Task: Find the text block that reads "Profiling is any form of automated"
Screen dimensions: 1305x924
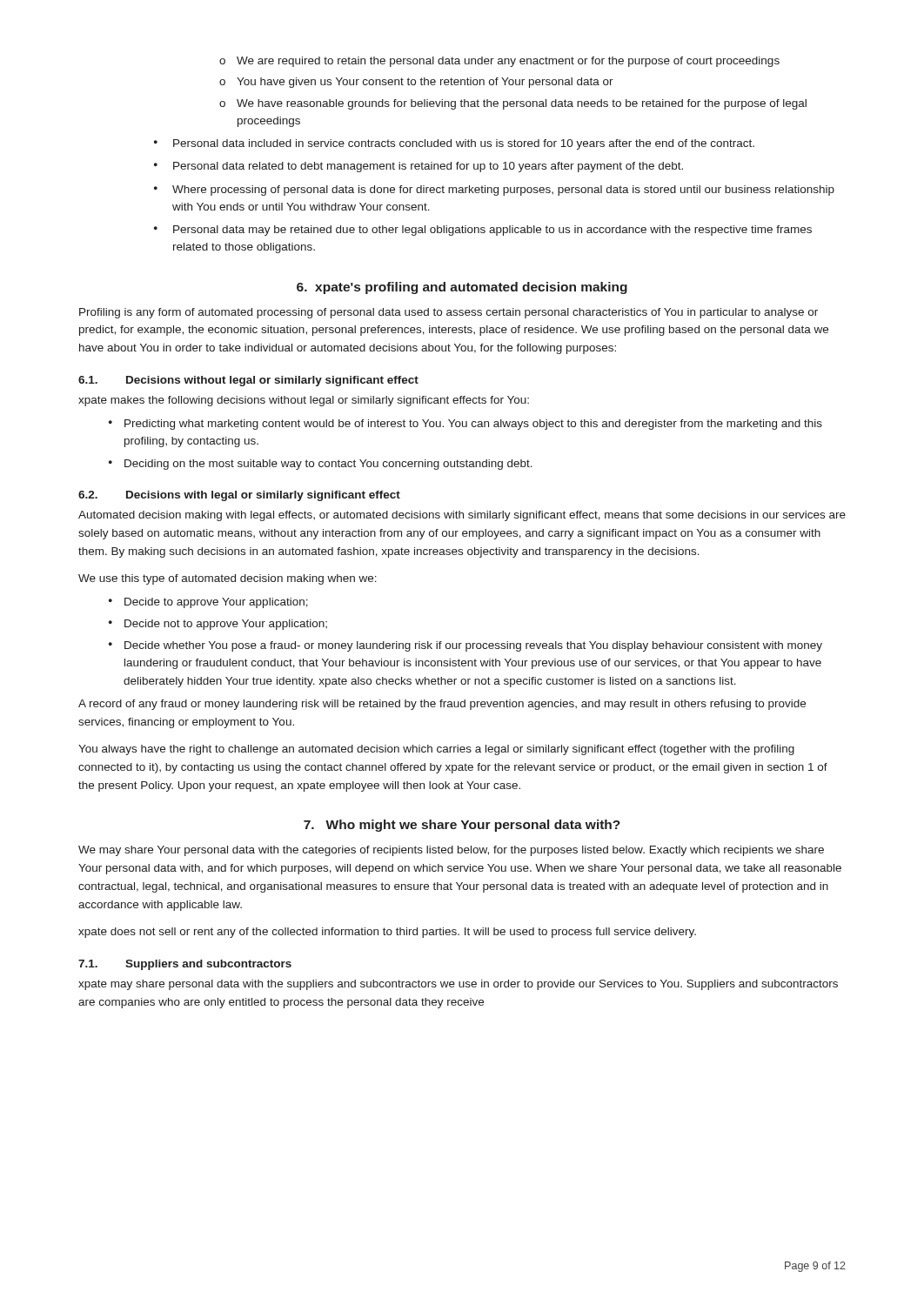Action: tap(454, 330)
